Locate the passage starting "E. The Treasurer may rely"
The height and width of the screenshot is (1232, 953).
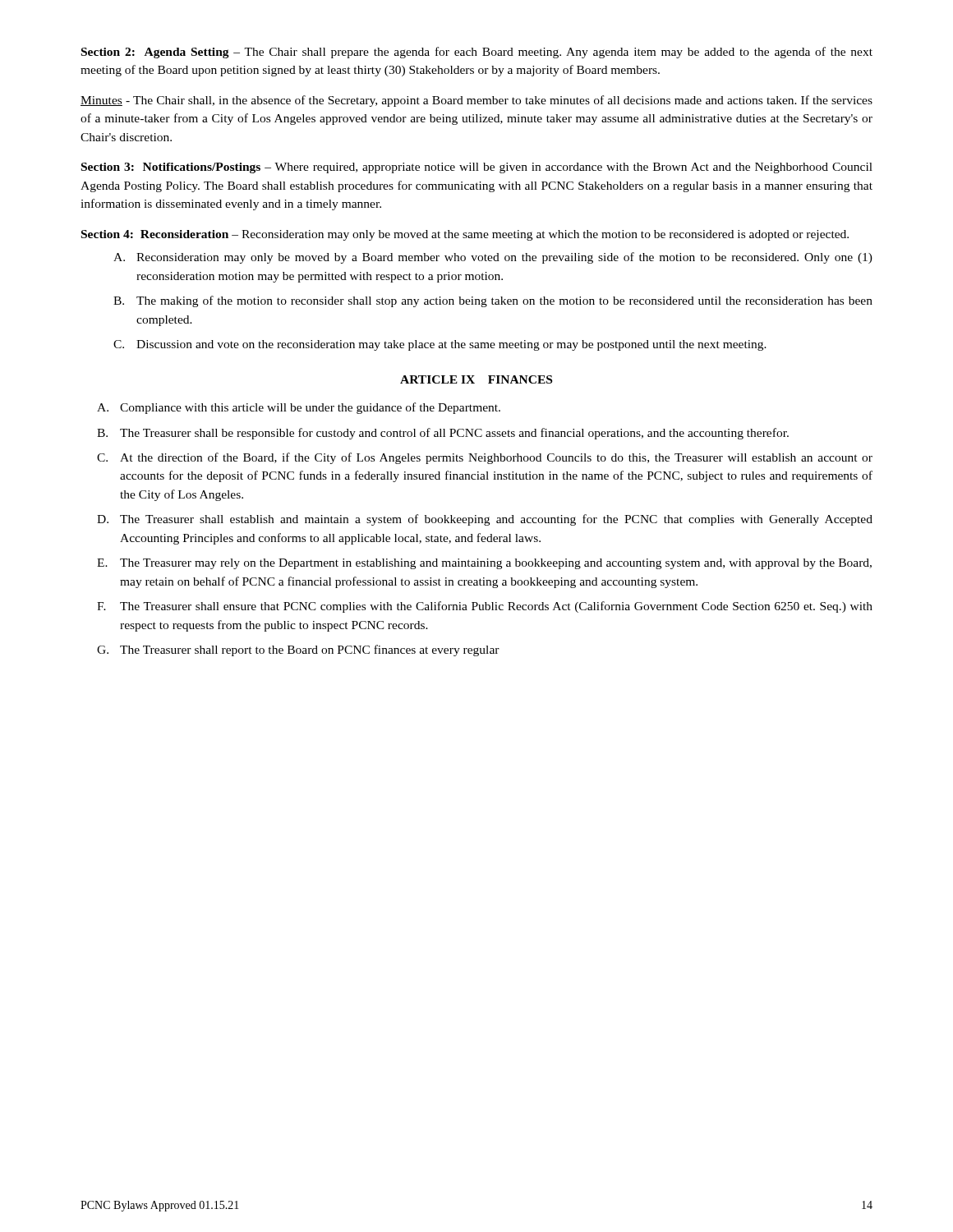(476, 572)
